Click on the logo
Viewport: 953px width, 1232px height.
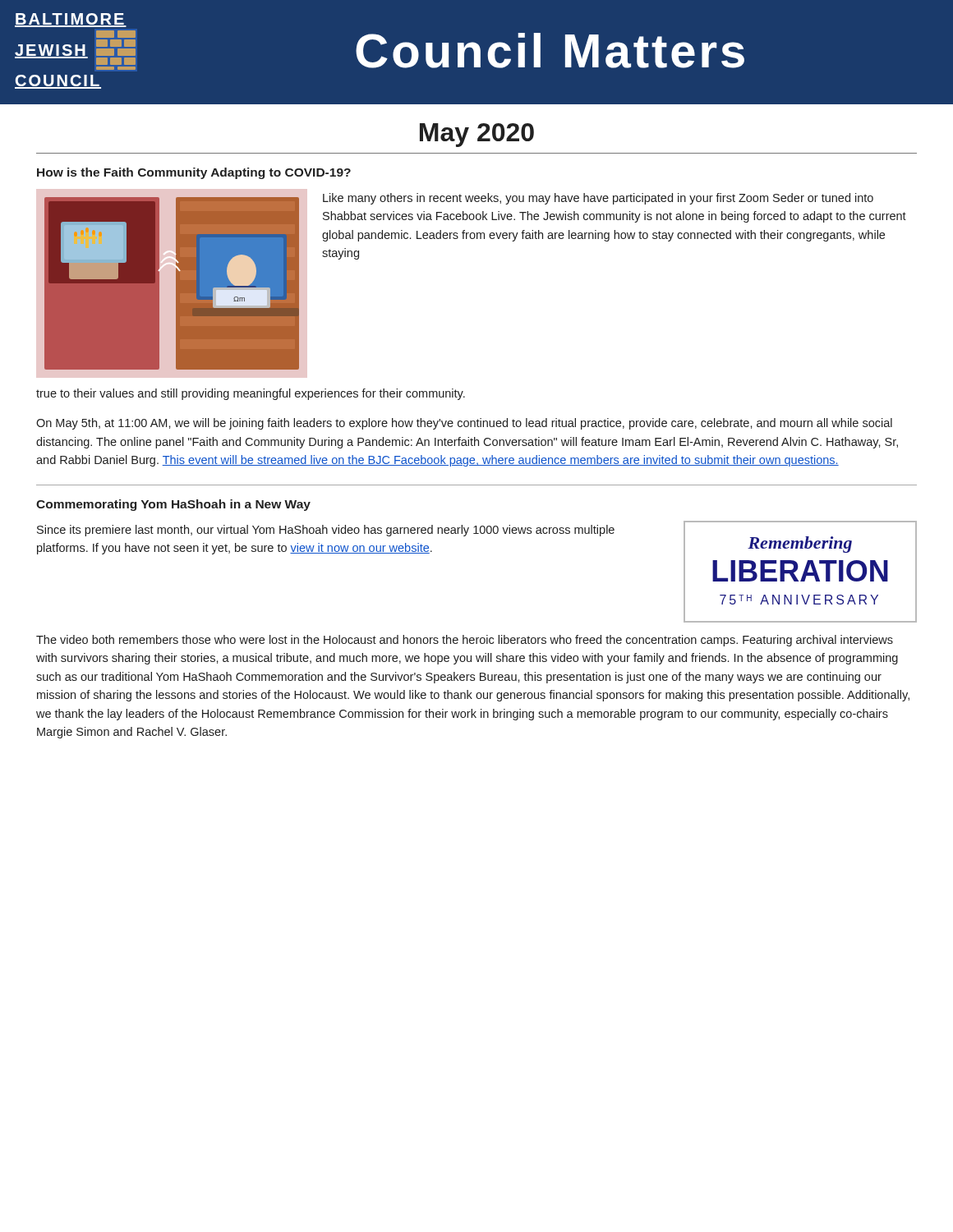800,572
